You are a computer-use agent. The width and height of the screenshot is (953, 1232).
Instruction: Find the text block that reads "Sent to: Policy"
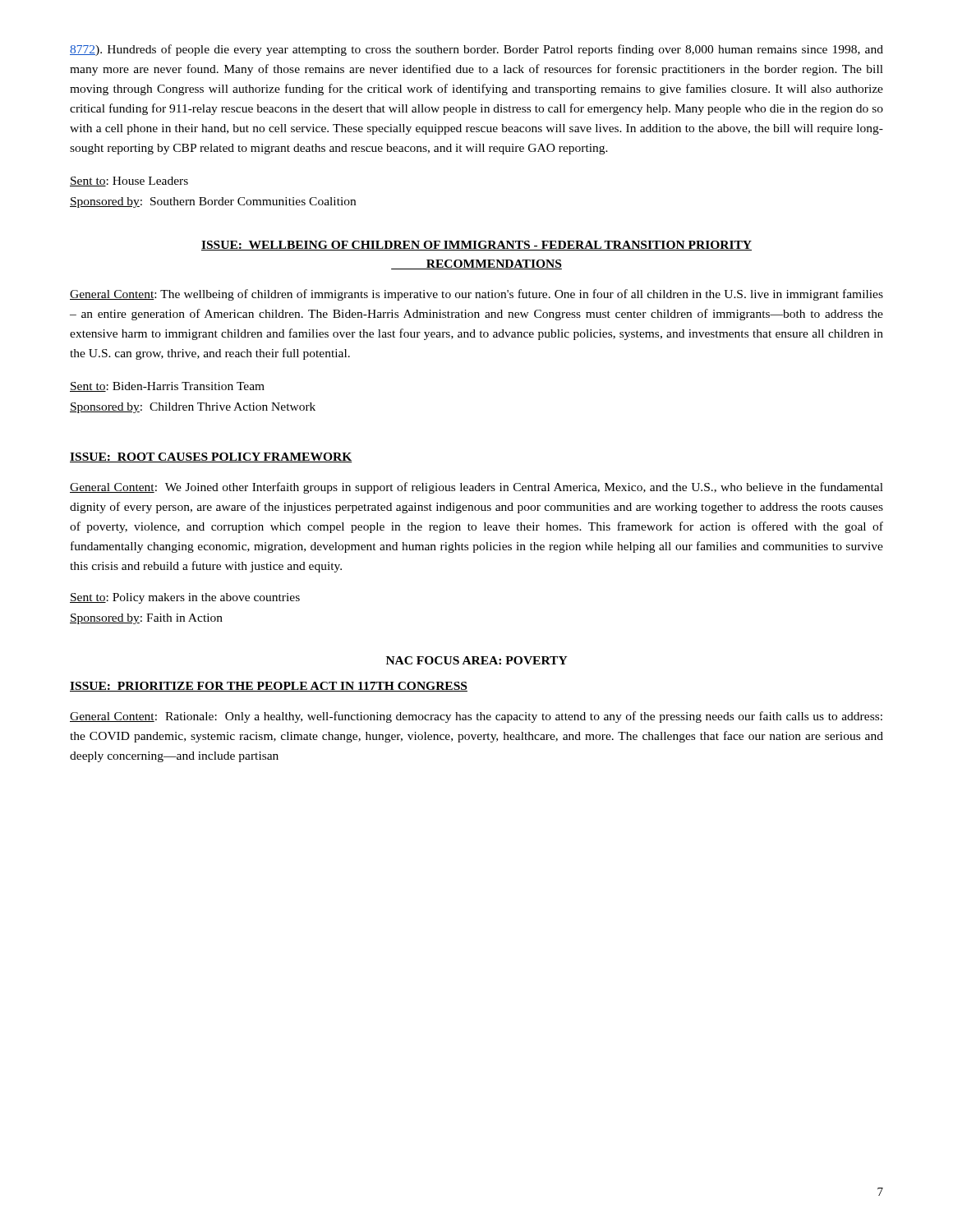pos(185,607)
